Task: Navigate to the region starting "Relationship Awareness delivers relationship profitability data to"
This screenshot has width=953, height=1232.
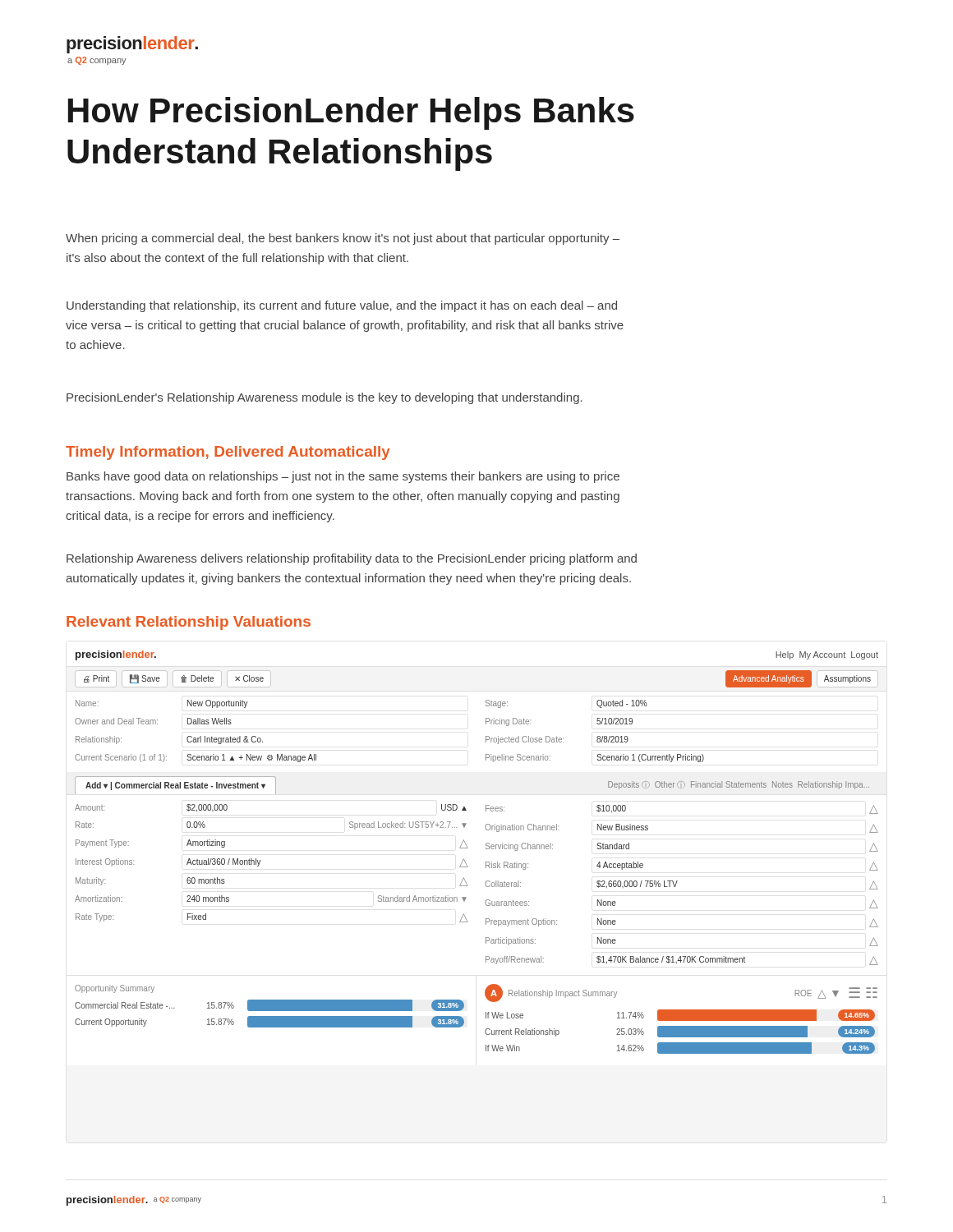Action: coord(352,568)
